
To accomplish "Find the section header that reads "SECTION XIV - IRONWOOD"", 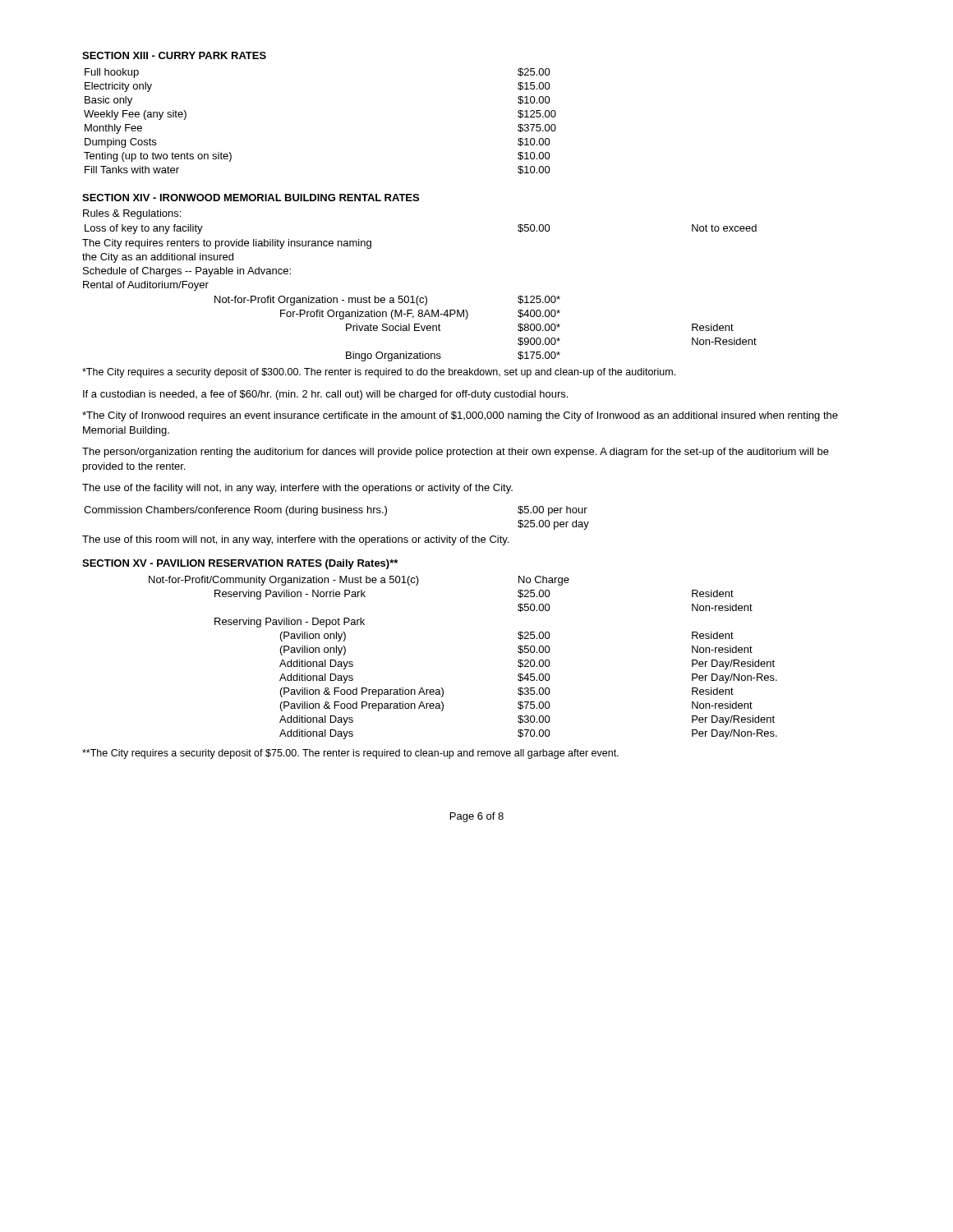I will tap(251, 197).
